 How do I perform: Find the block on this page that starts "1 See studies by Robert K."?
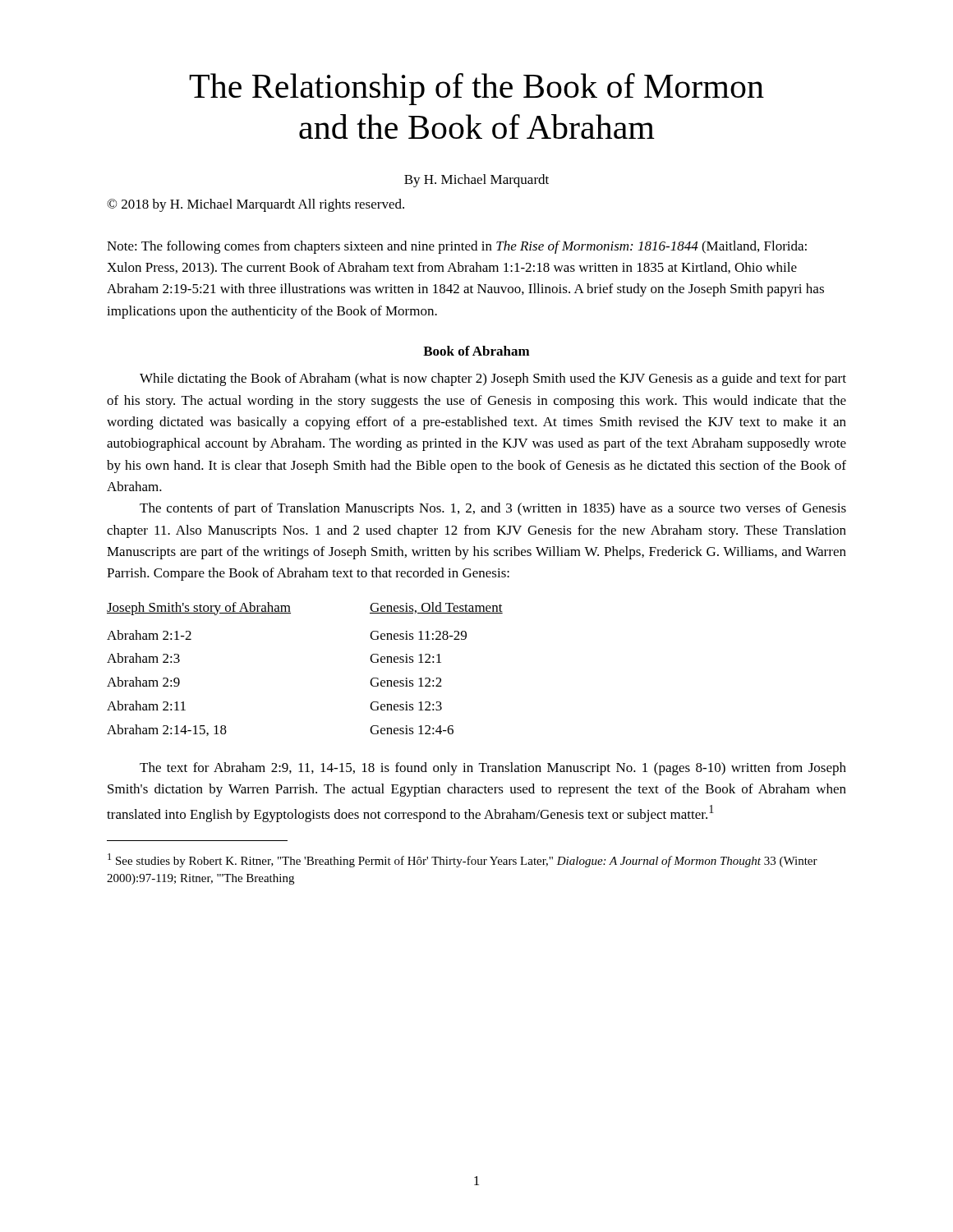[x=462, y=868]
